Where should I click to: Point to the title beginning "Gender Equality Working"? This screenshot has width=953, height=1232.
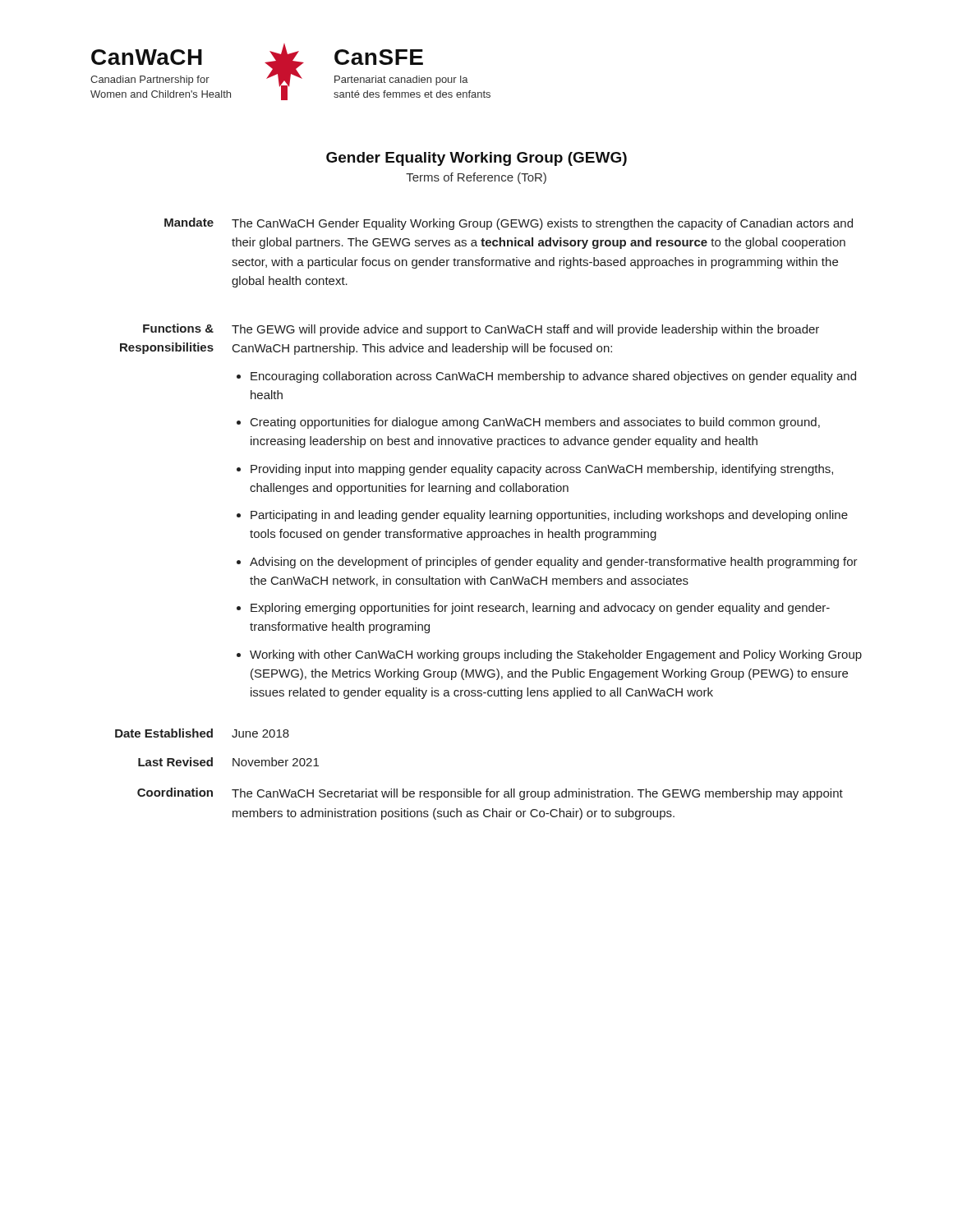476,166
